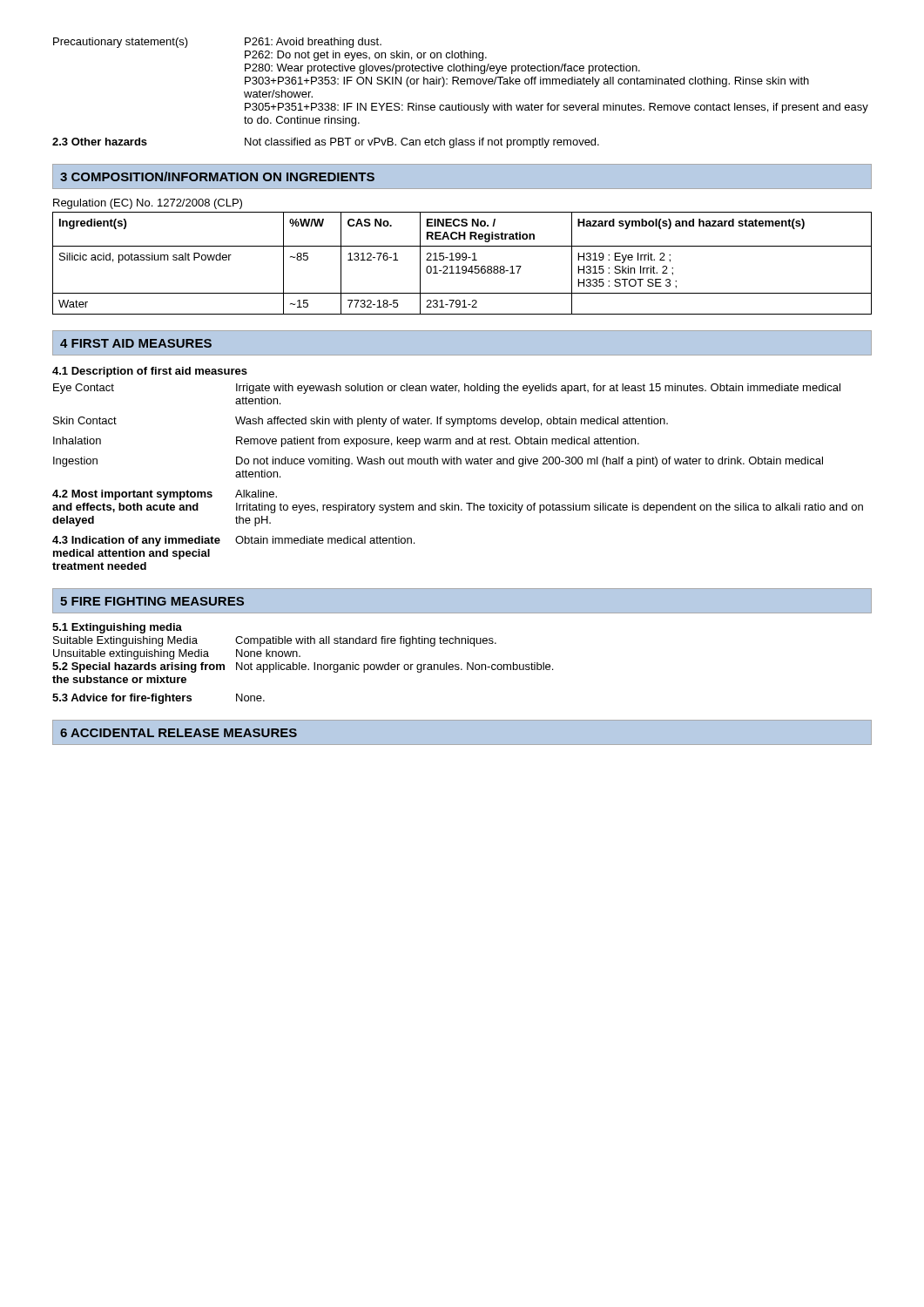Locate the element starting "4 FIRST AID MEASURES"
The height and width of the screenshot is (1307, 924).
(x=136, y=343)
